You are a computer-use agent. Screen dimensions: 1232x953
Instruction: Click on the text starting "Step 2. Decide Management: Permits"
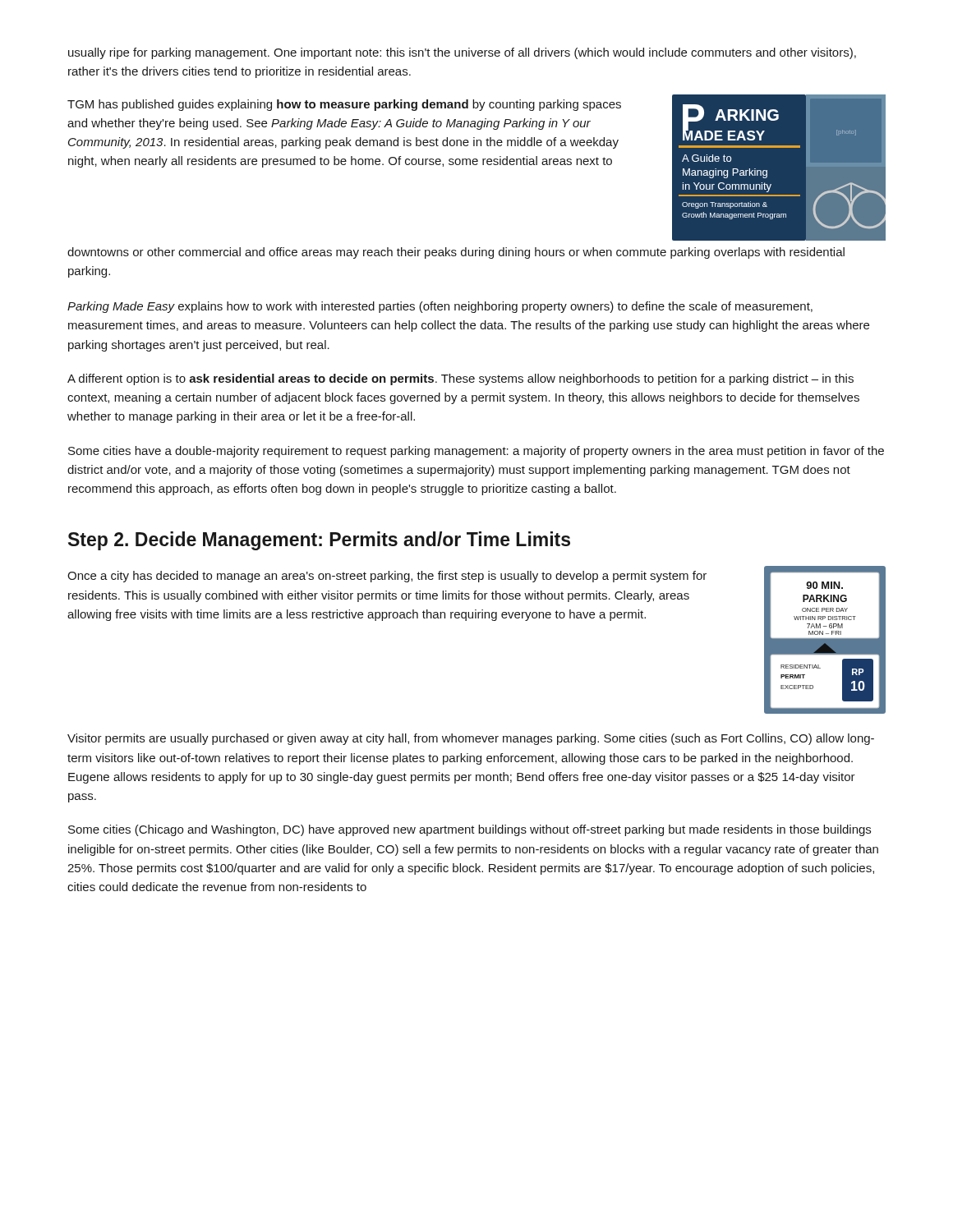click(319, 540)
